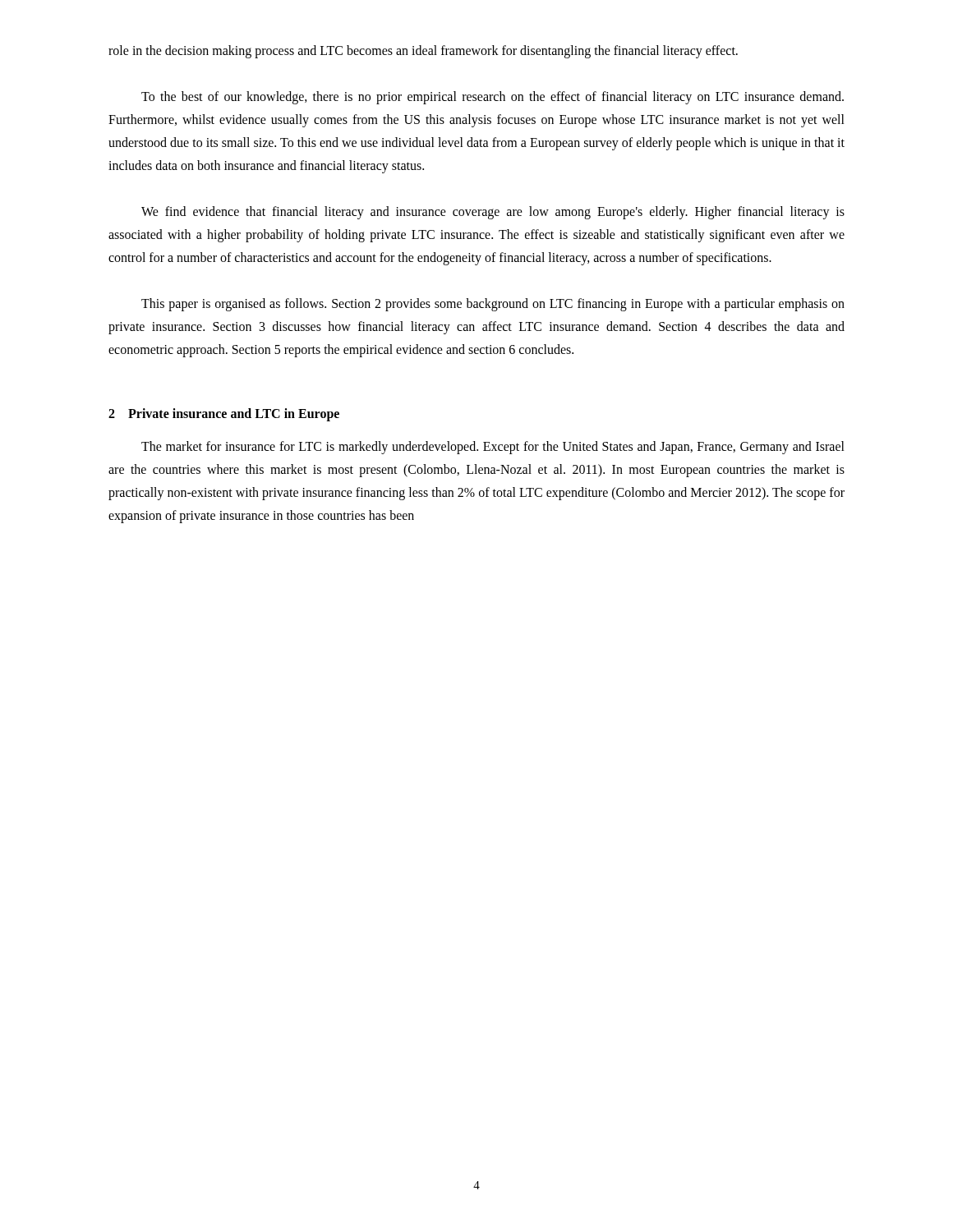Navigate to the element starting "This paper is organised as follows."
Viewport: 953px width, 1232px height.
point(476,327)
